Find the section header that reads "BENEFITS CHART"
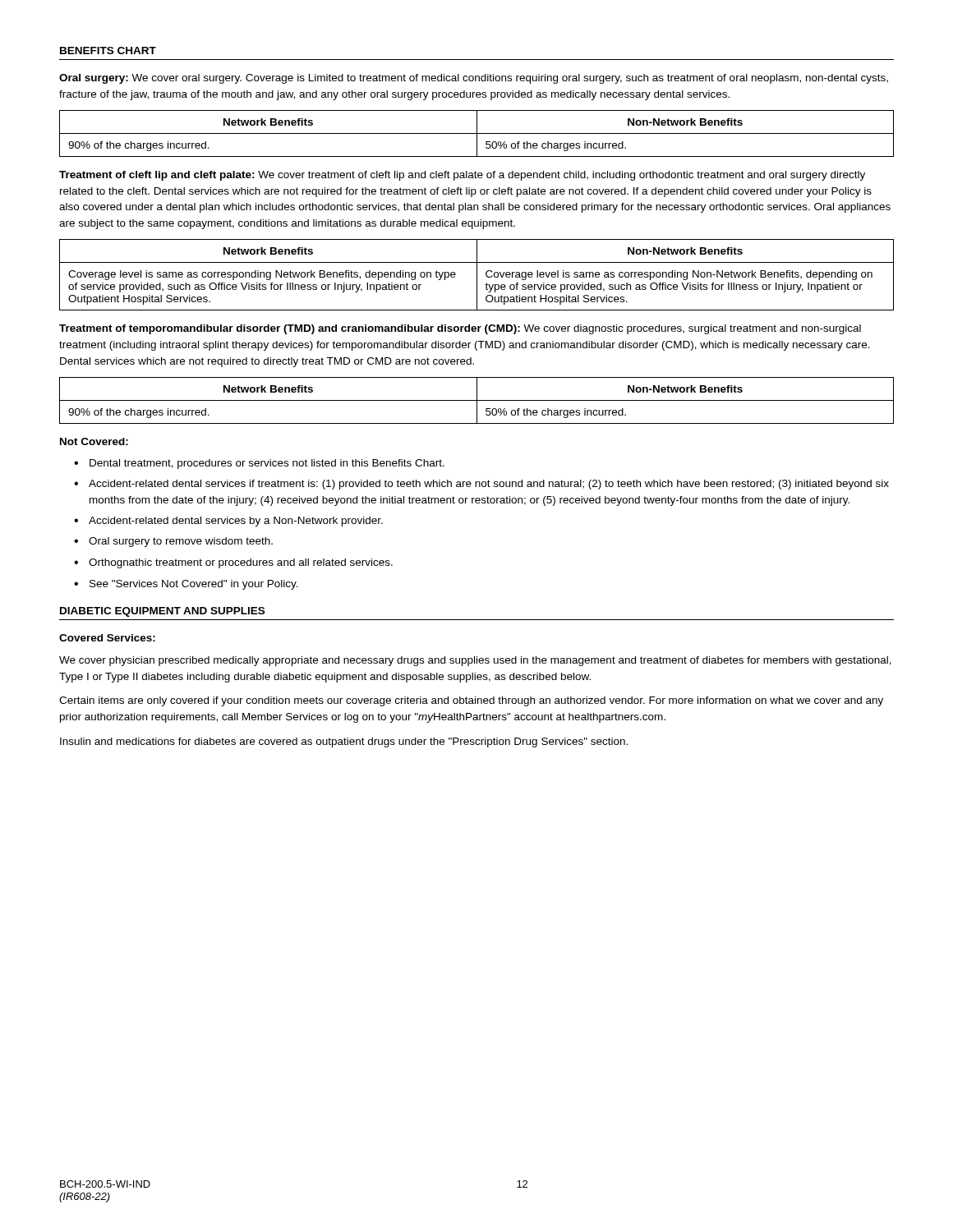This screenshot has width=953, height=1232. (108, 51)
